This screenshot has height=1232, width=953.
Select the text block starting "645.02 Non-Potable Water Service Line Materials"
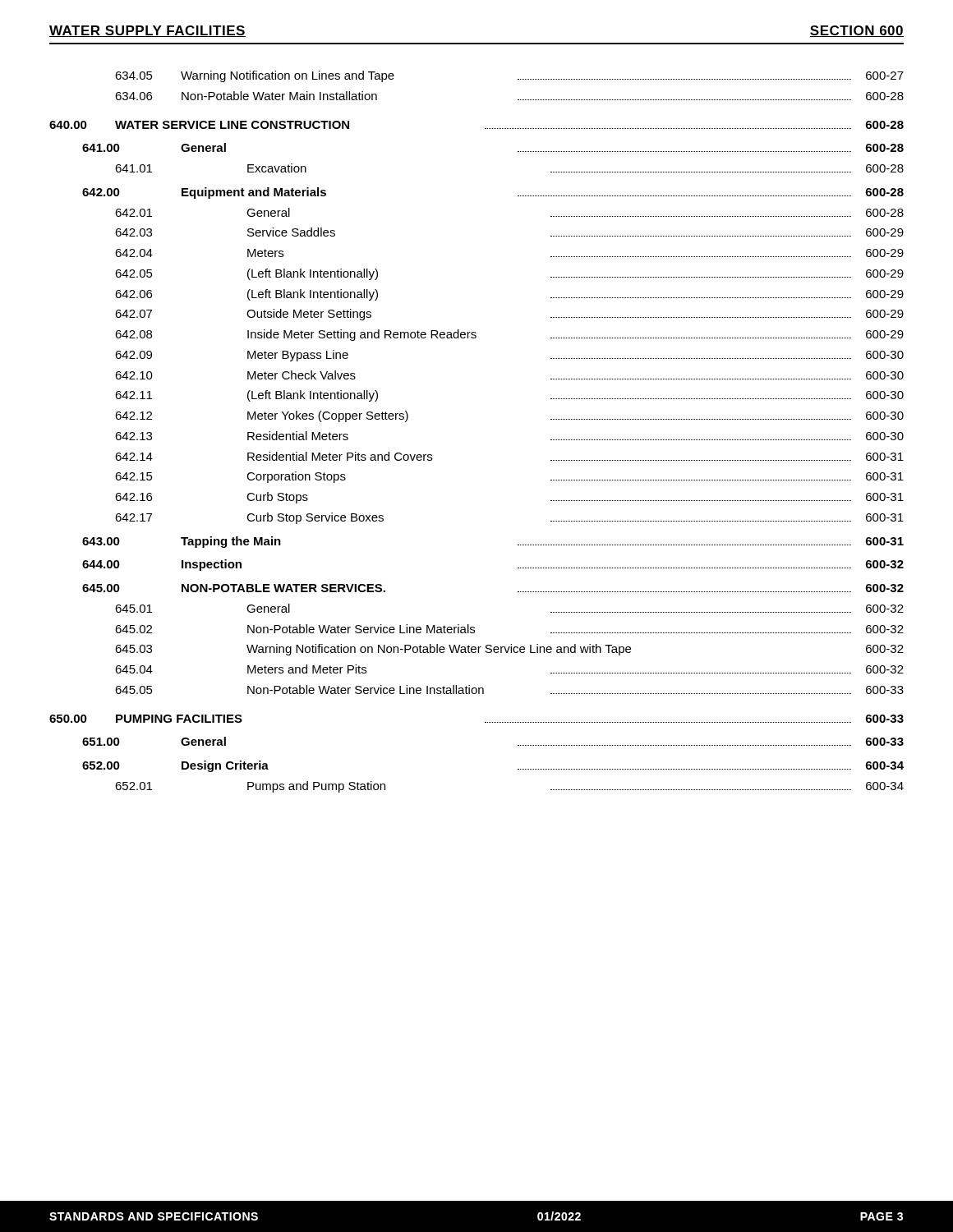[x=476, y=629]
